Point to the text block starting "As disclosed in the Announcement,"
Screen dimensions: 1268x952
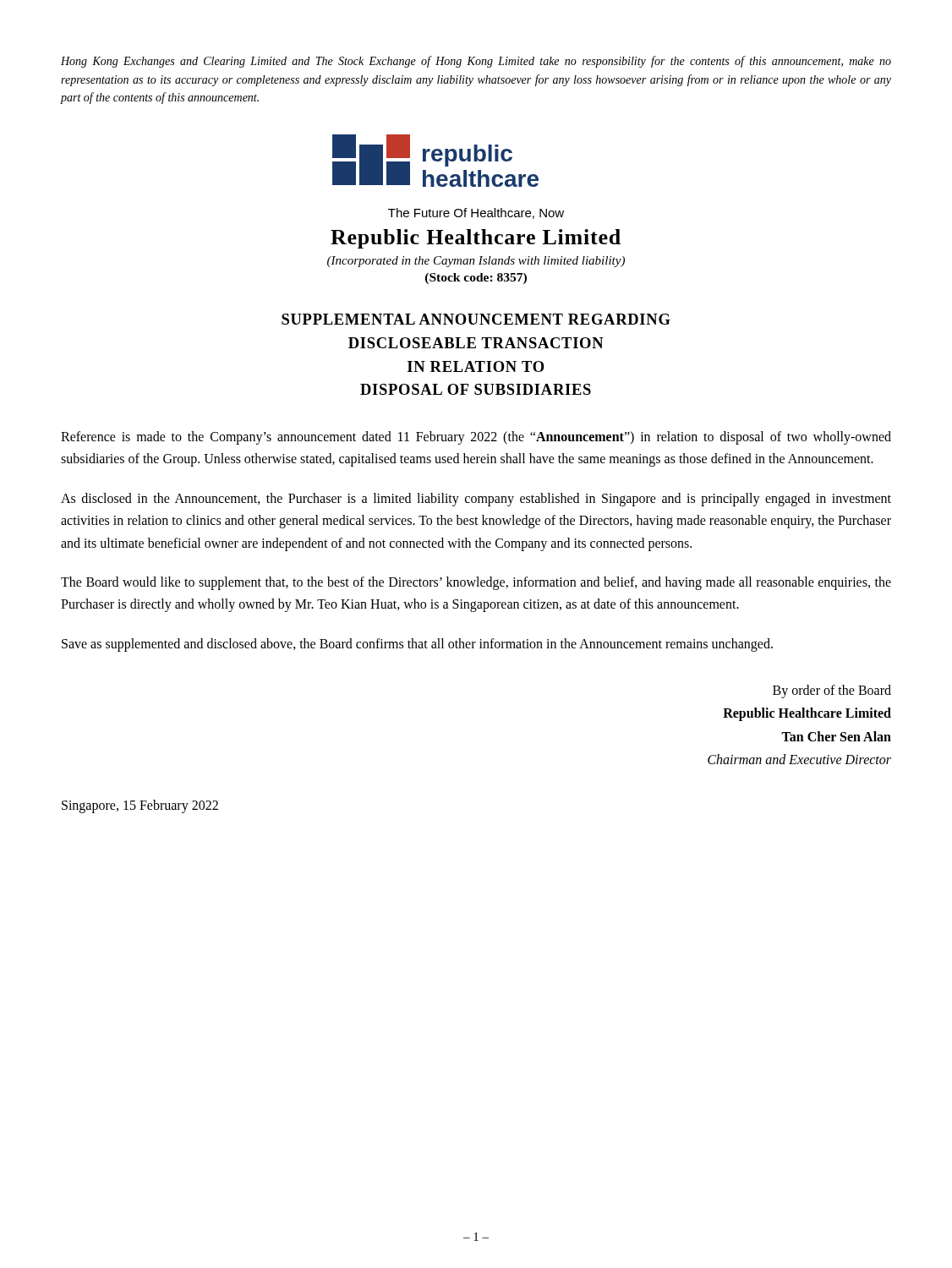pyautogui.click(x=476, y=521)
